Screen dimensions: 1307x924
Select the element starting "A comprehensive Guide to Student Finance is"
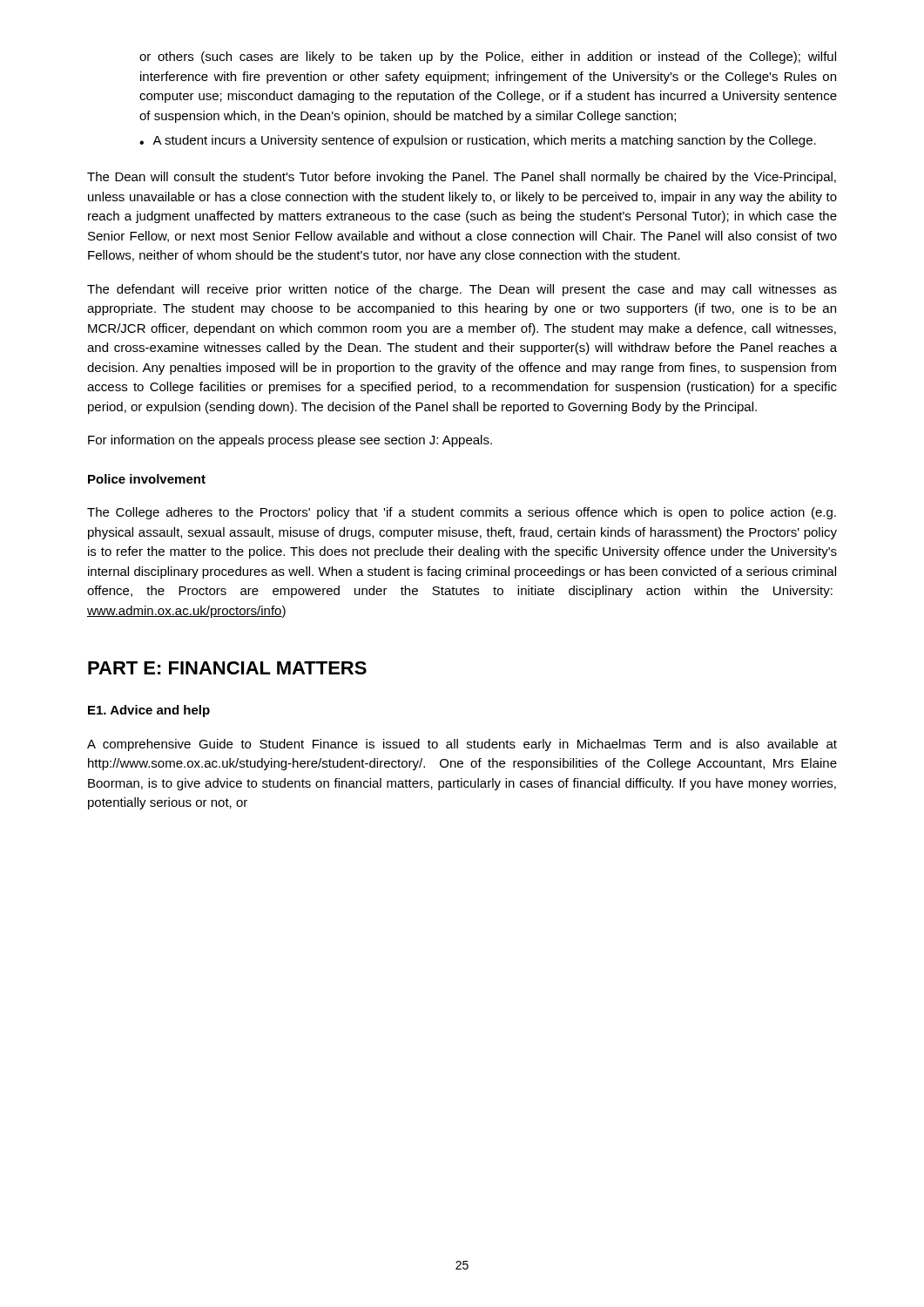[462, 773]
